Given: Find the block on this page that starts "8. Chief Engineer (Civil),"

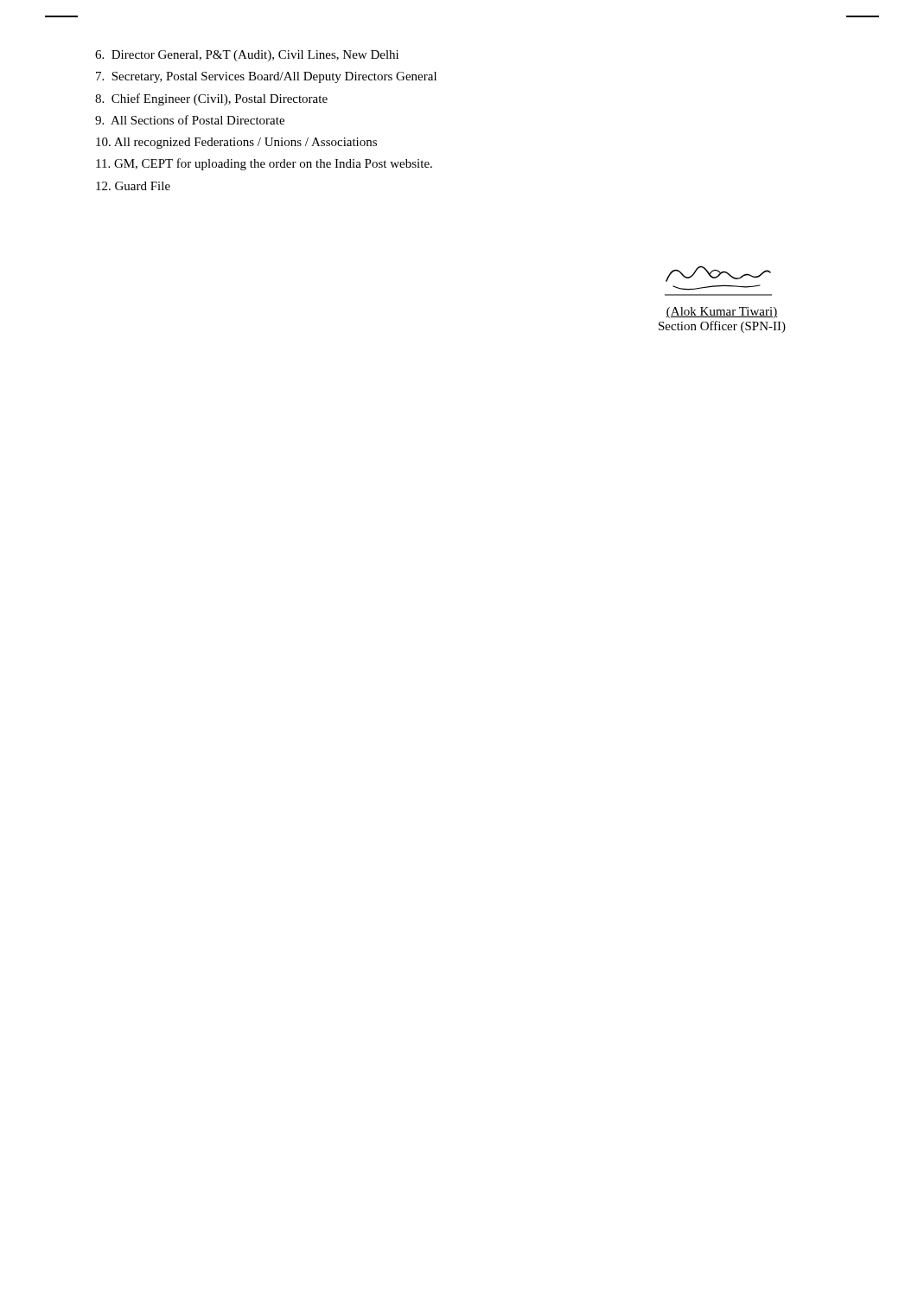Looking at the screenshot, I should coord(211,98).
